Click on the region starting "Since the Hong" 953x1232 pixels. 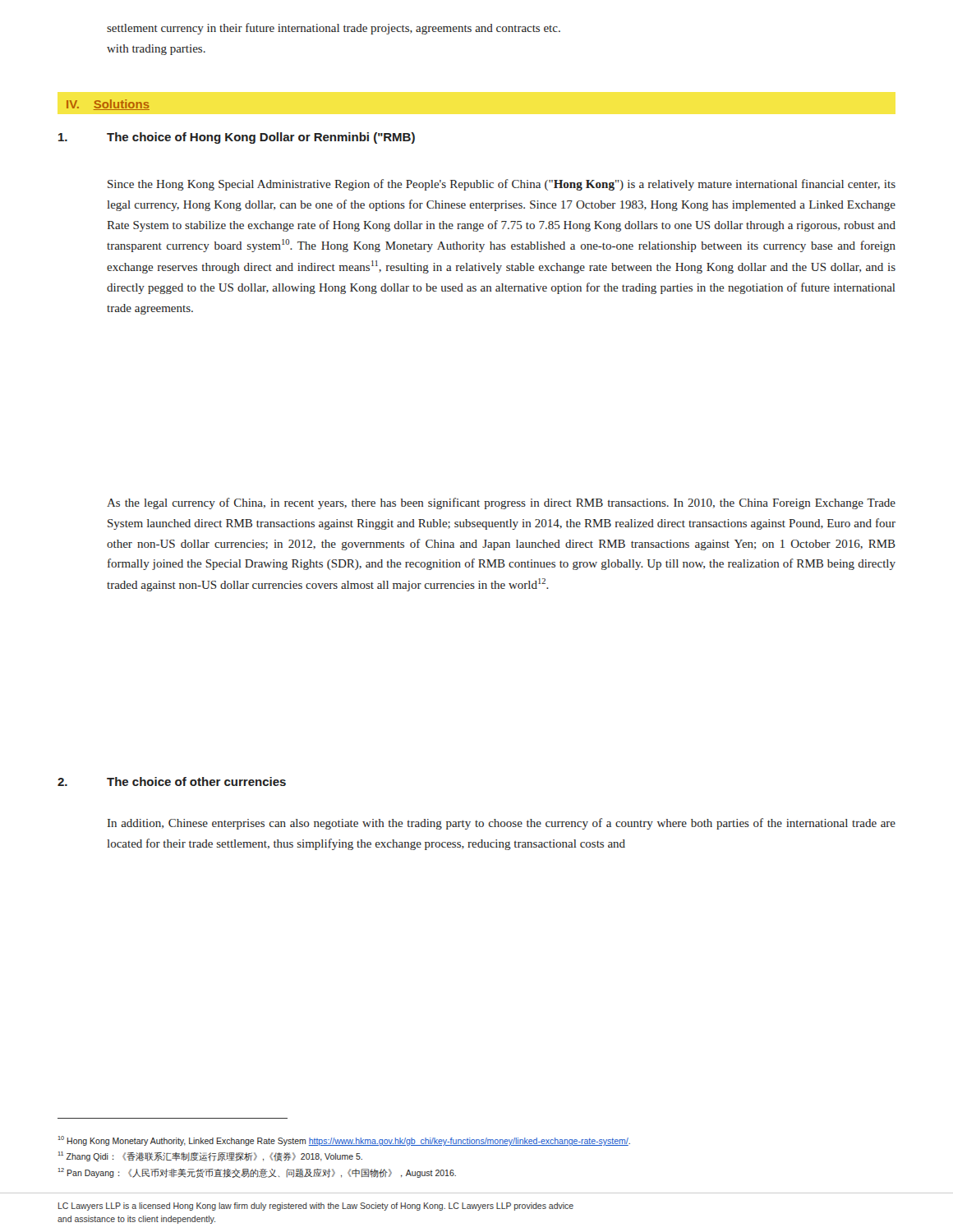501,246
